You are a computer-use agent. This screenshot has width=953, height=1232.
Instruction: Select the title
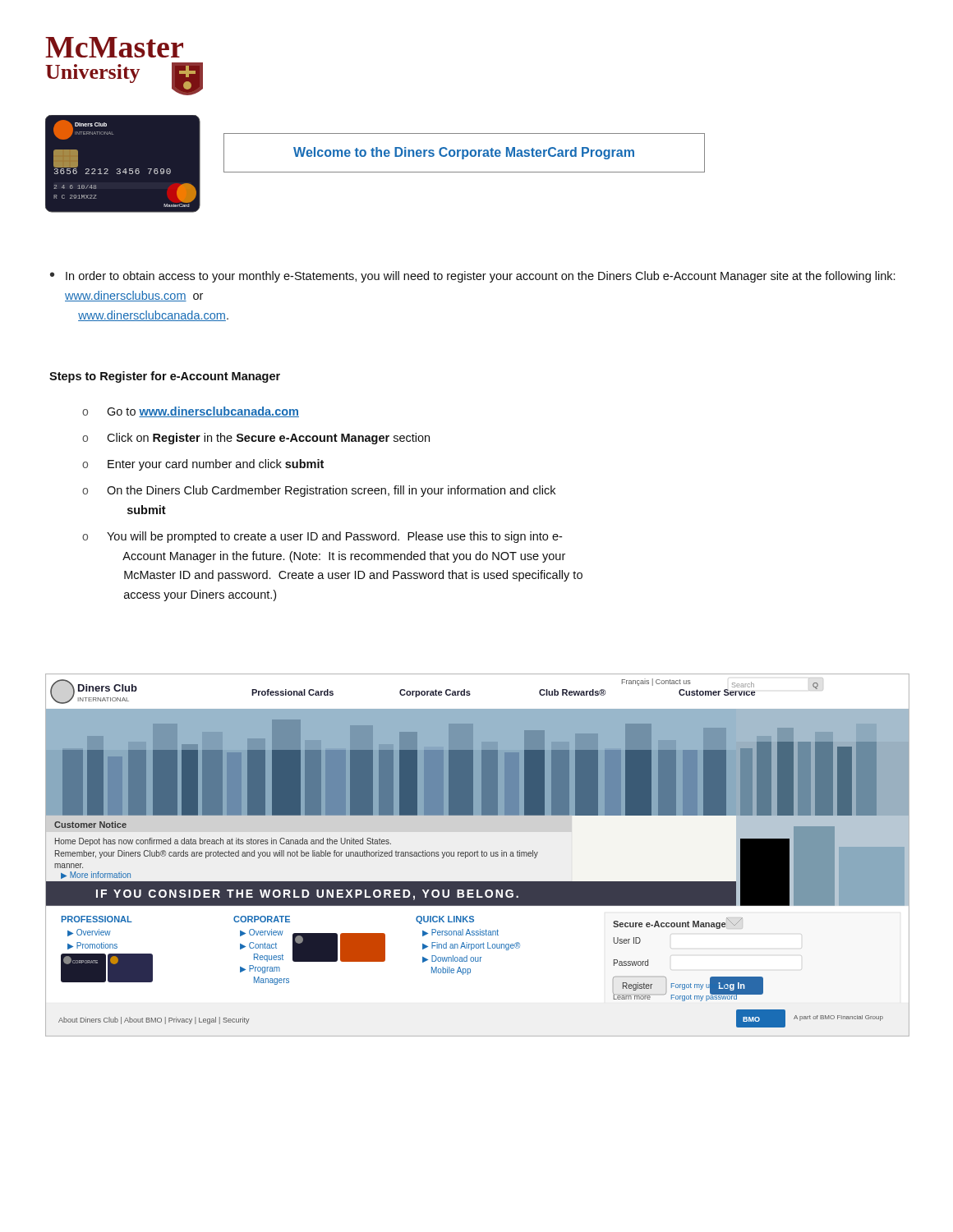coord(464,152)
